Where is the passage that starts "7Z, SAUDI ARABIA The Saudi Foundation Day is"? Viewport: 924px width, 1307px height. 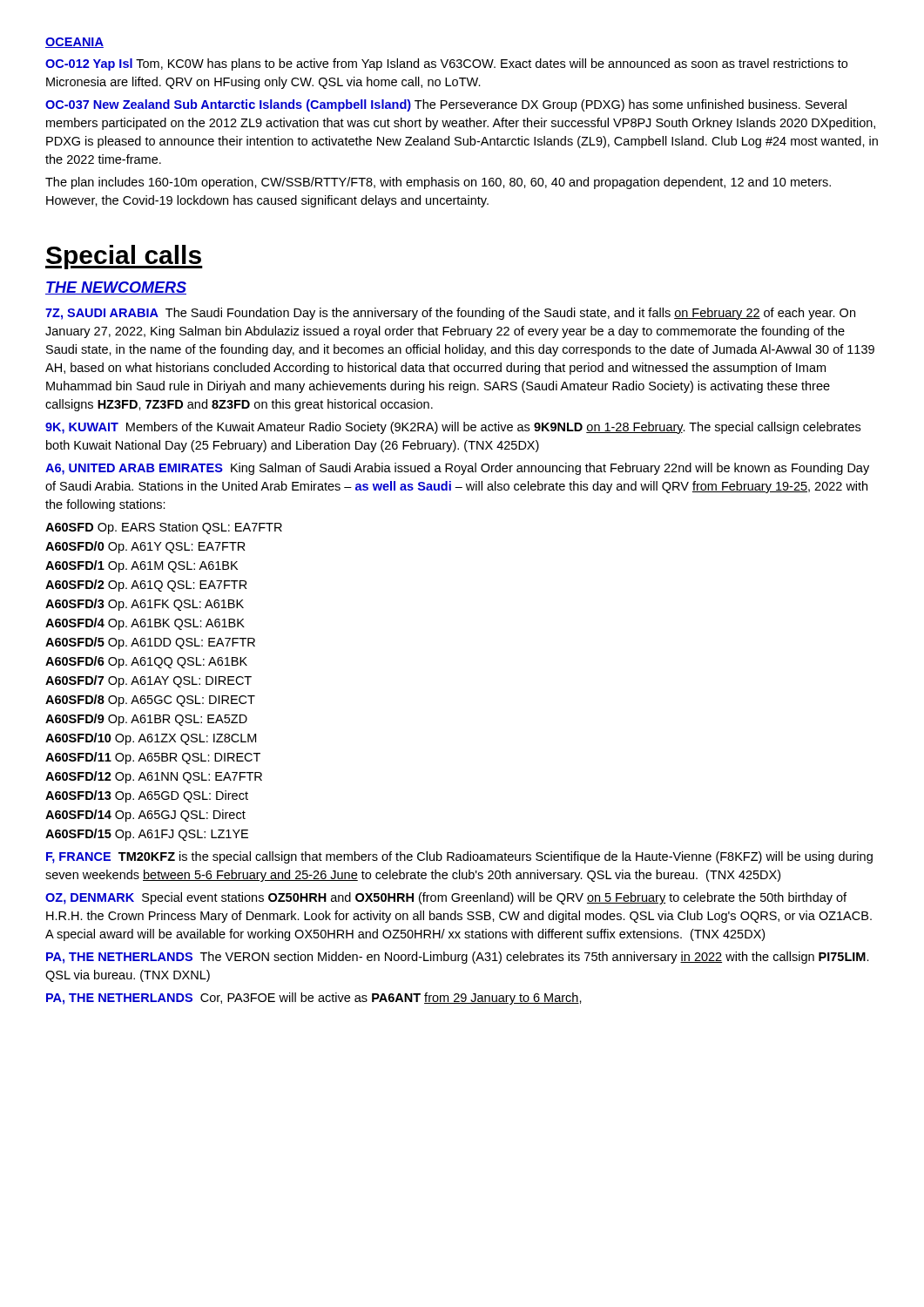(460, 358)
